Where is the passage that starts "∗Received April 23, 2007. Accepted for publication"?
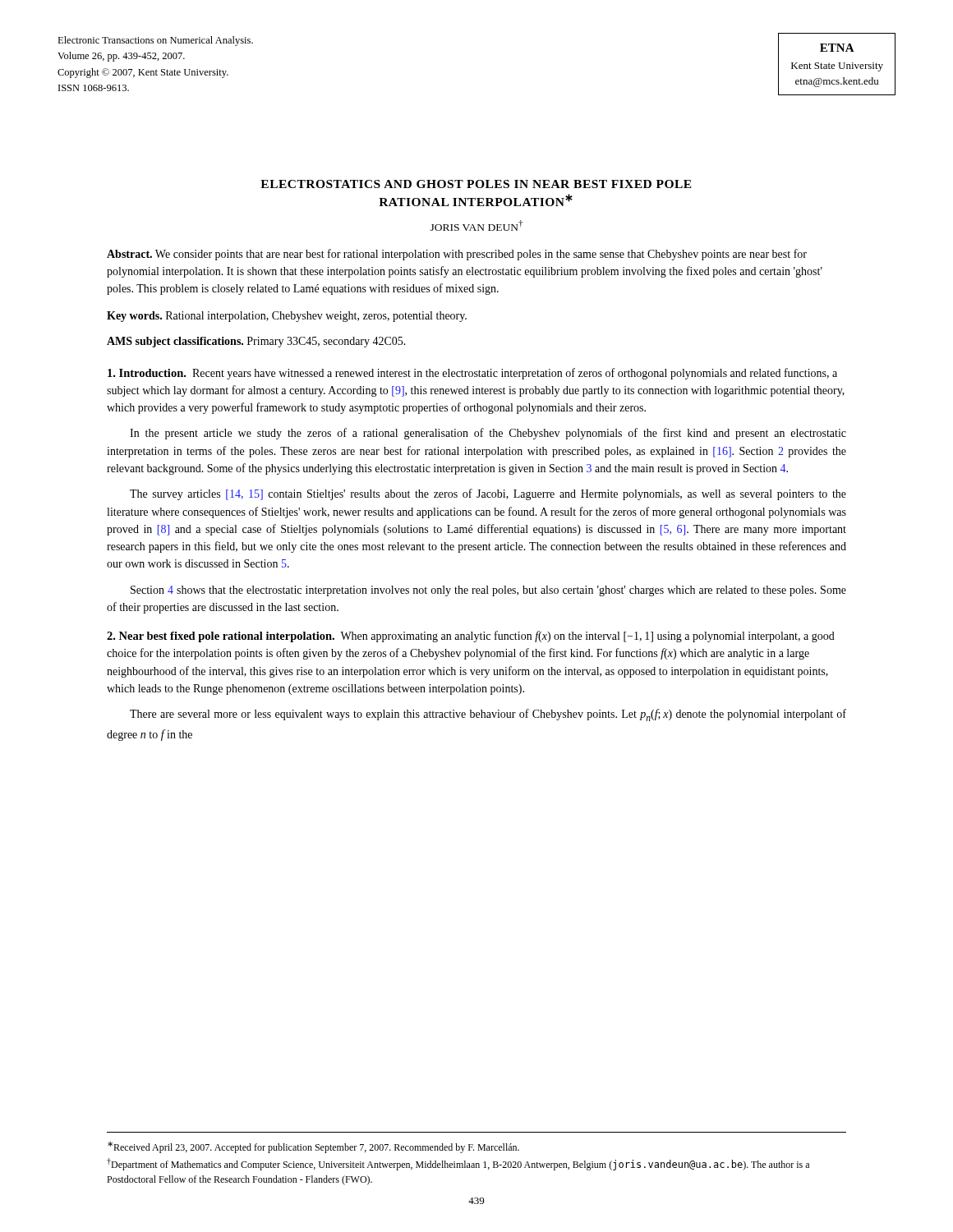 pos(458,1162)
